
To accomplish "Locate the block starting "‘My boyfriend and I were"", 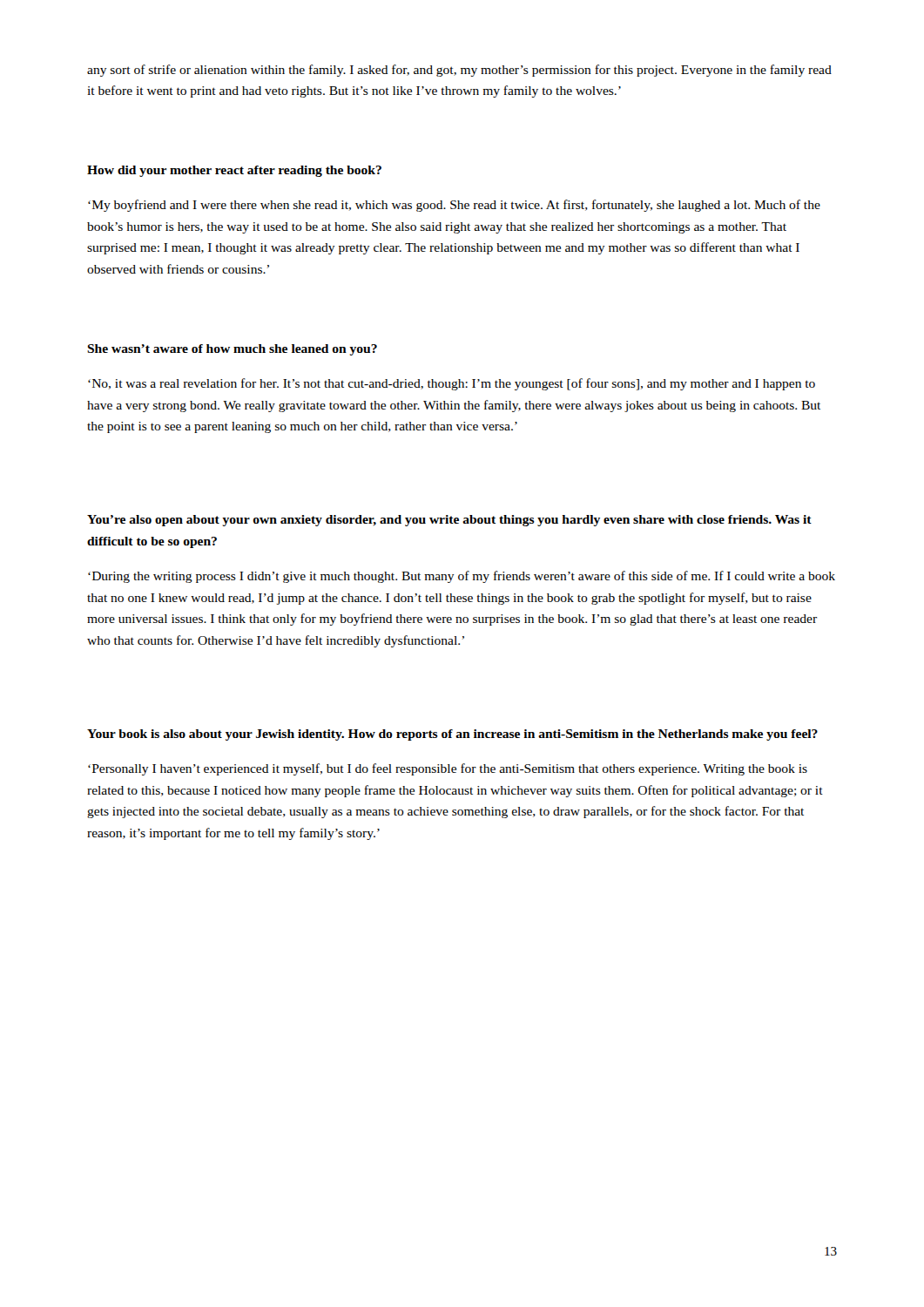I will pos(462,237).
